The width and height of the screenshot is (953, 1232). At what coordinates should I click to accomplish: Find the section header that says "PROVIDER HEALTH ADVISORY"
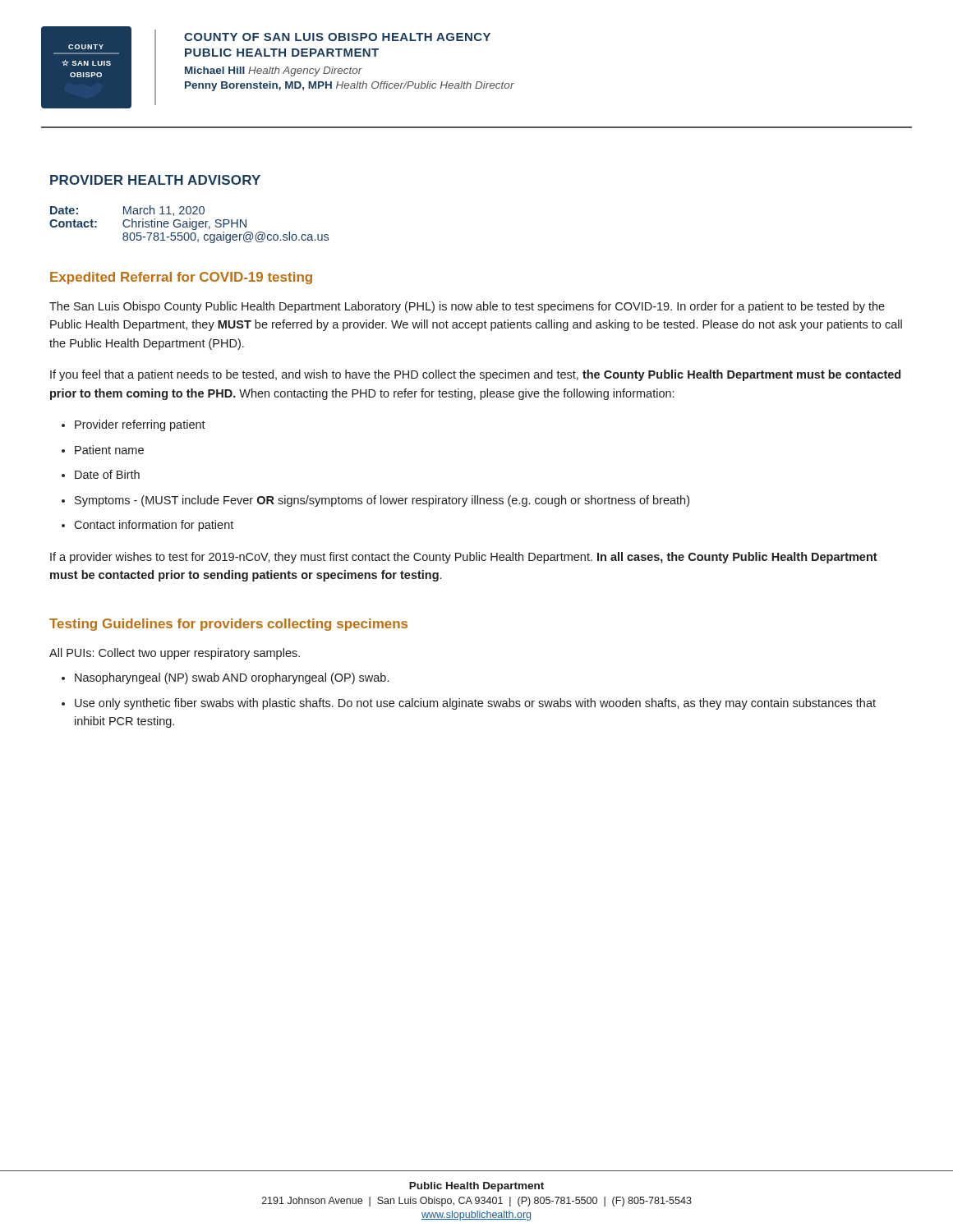point(155,180)
